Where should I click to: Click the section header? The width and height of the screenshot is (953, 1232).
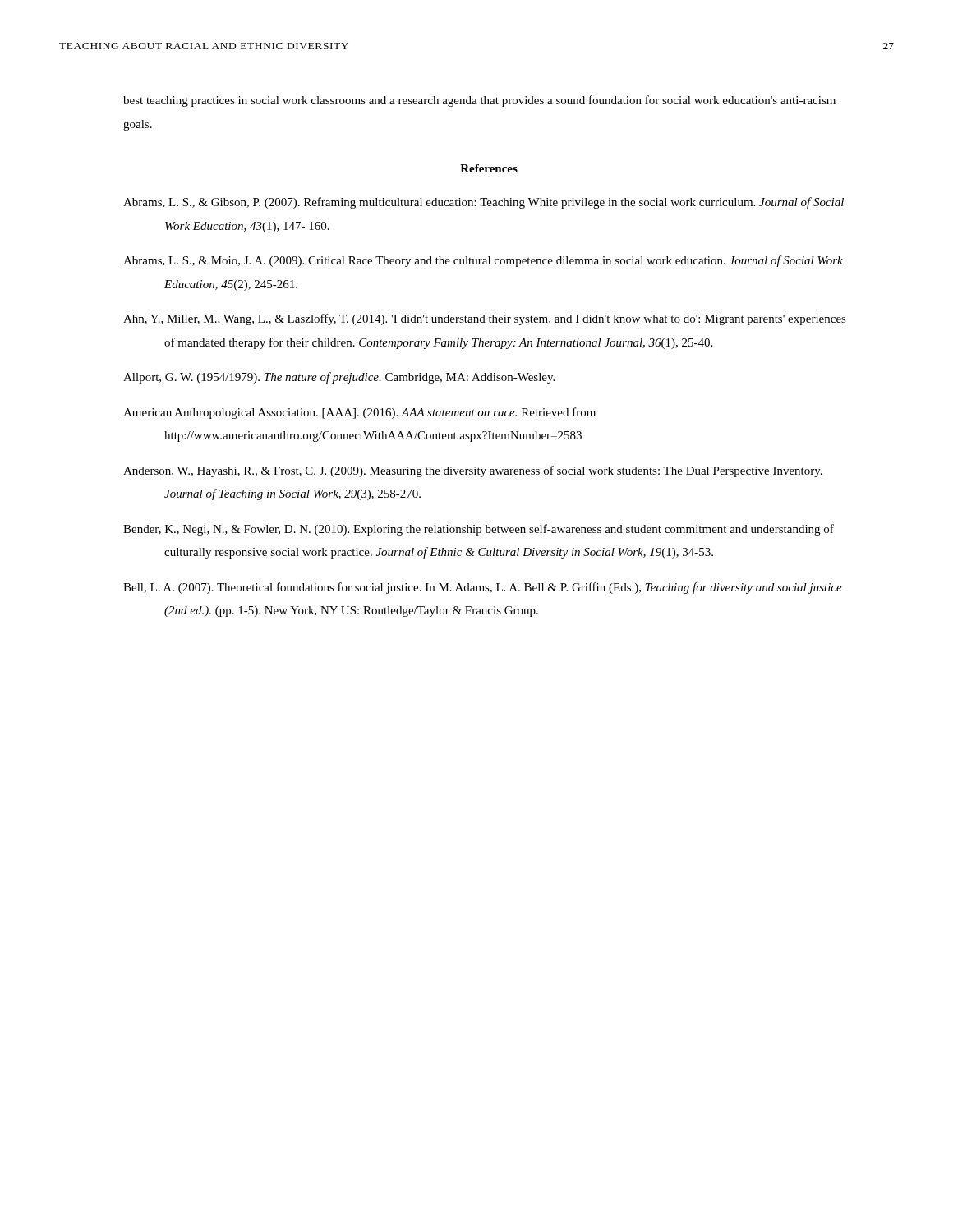pyautogui.click(x=489, y=168)
